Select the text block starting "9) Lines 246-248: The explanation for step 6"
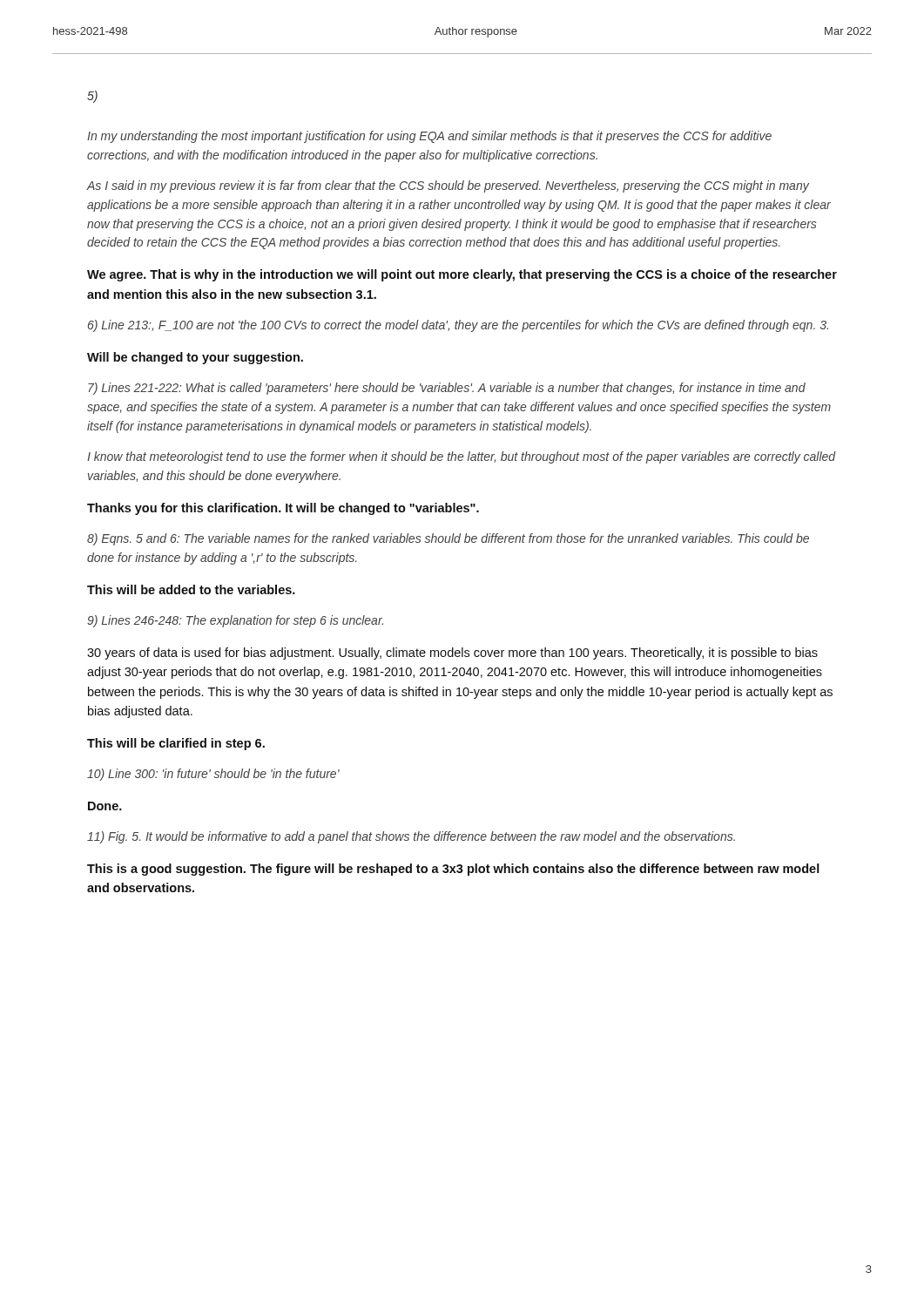Image resolution: width=924 pixels, height=1307 pixels. [236, 620]
